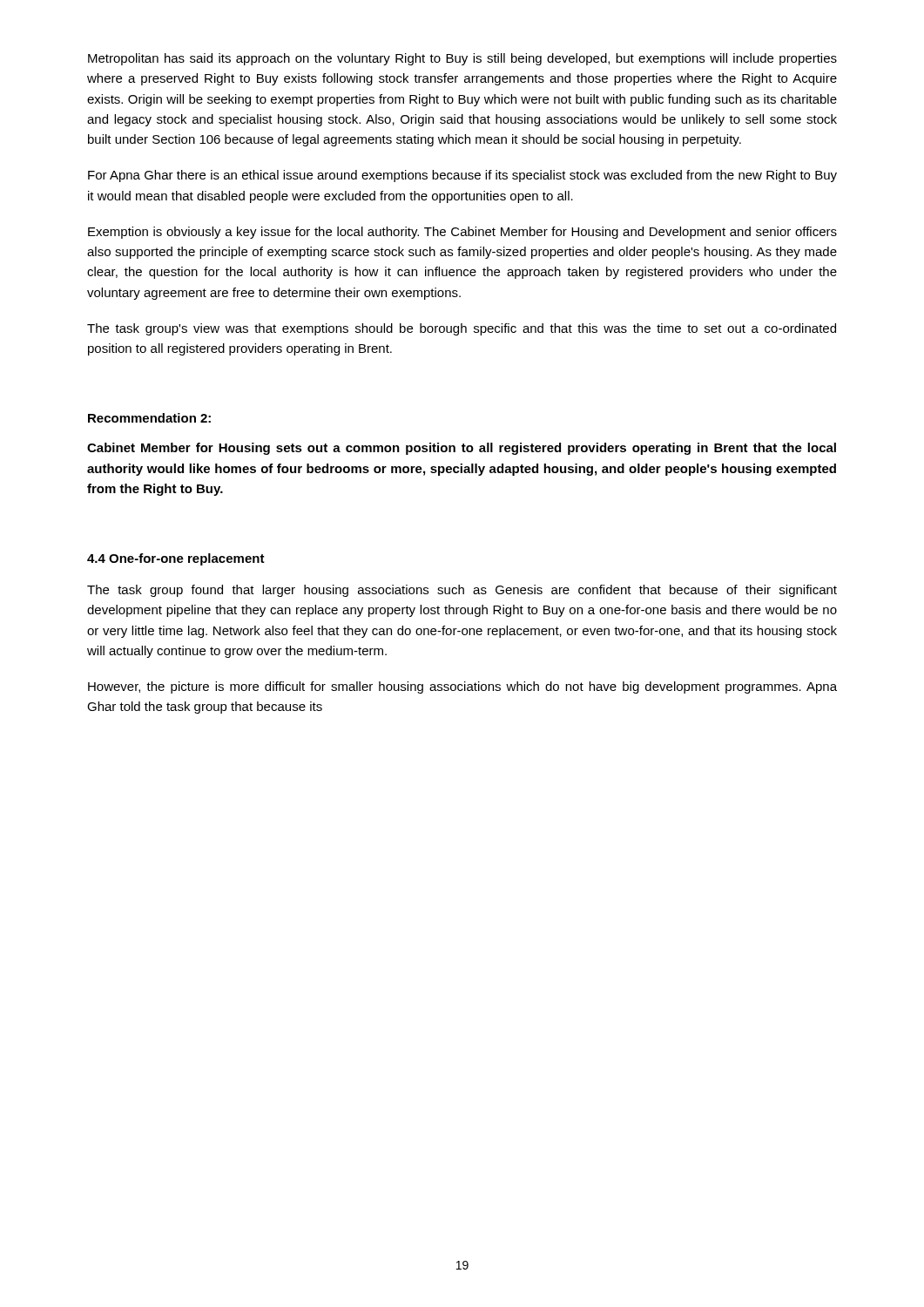Image resolution: width=924 pixels, height=1307 pixels.
Task: Point to the block starting "Exemption is obviously a key issue"
Action: pos(462,262)
